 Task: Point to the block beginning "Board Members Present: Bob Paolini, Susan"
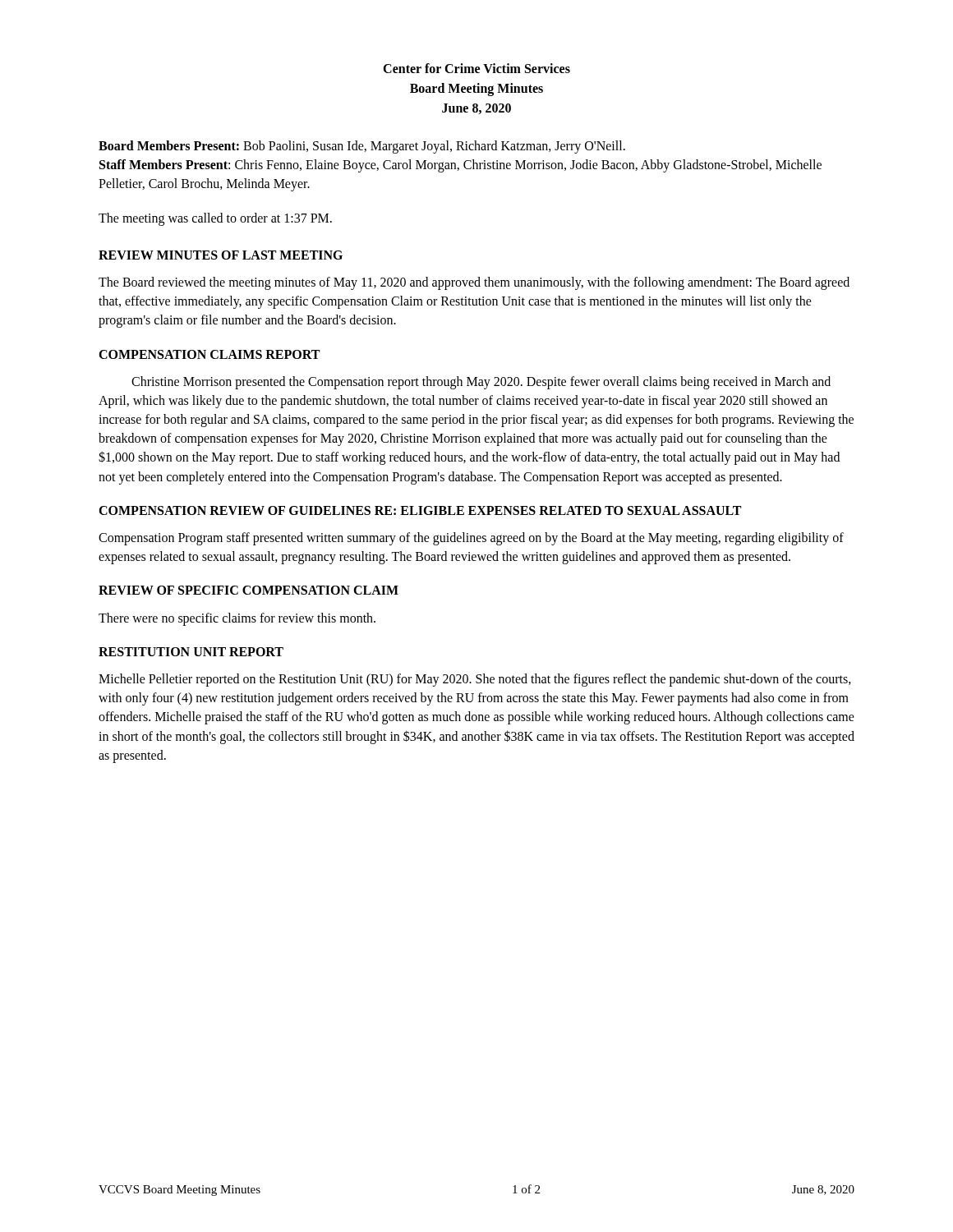(x=460, y=165)
